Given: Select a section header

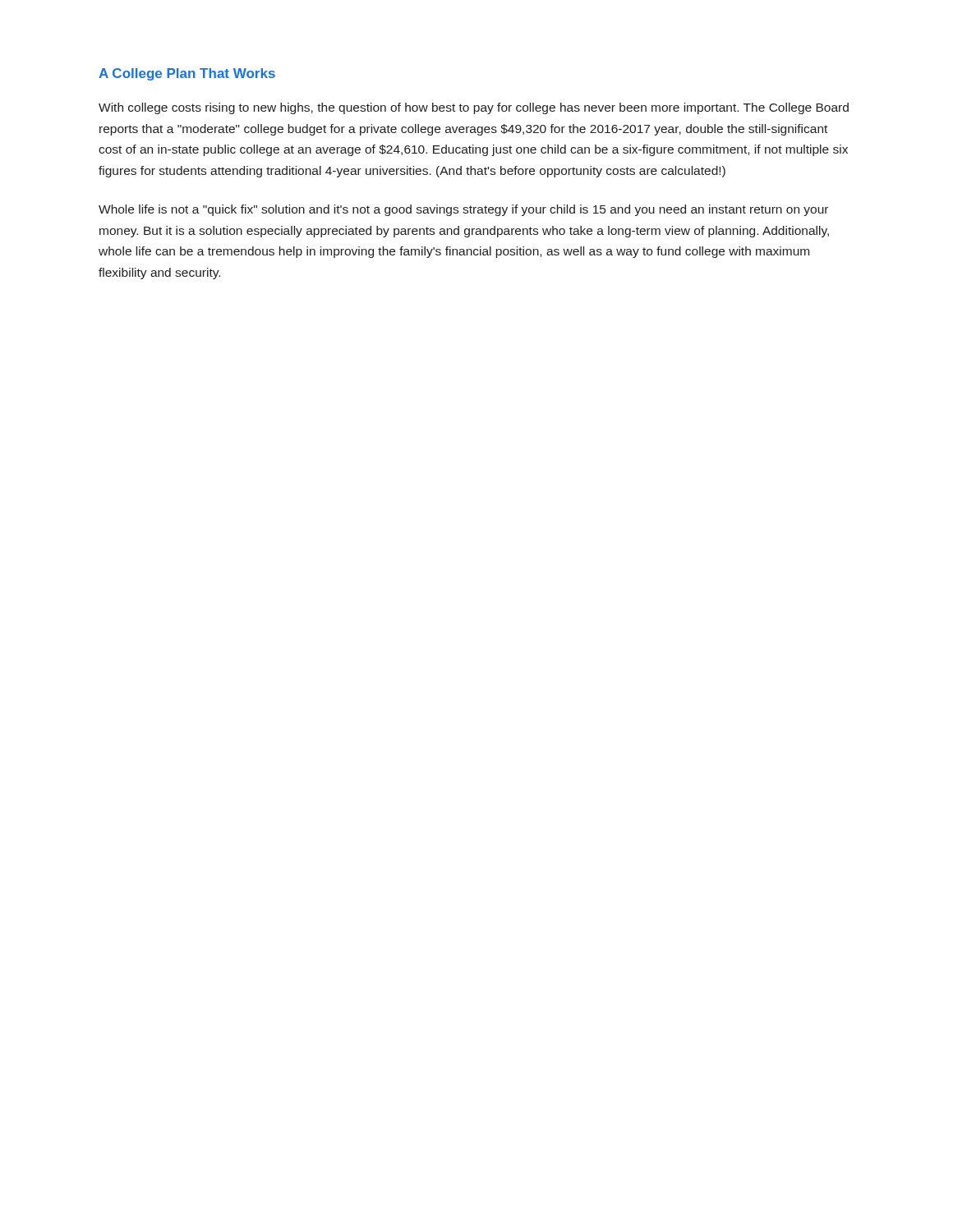Looking at the screenshot, I should pos(187,73).
